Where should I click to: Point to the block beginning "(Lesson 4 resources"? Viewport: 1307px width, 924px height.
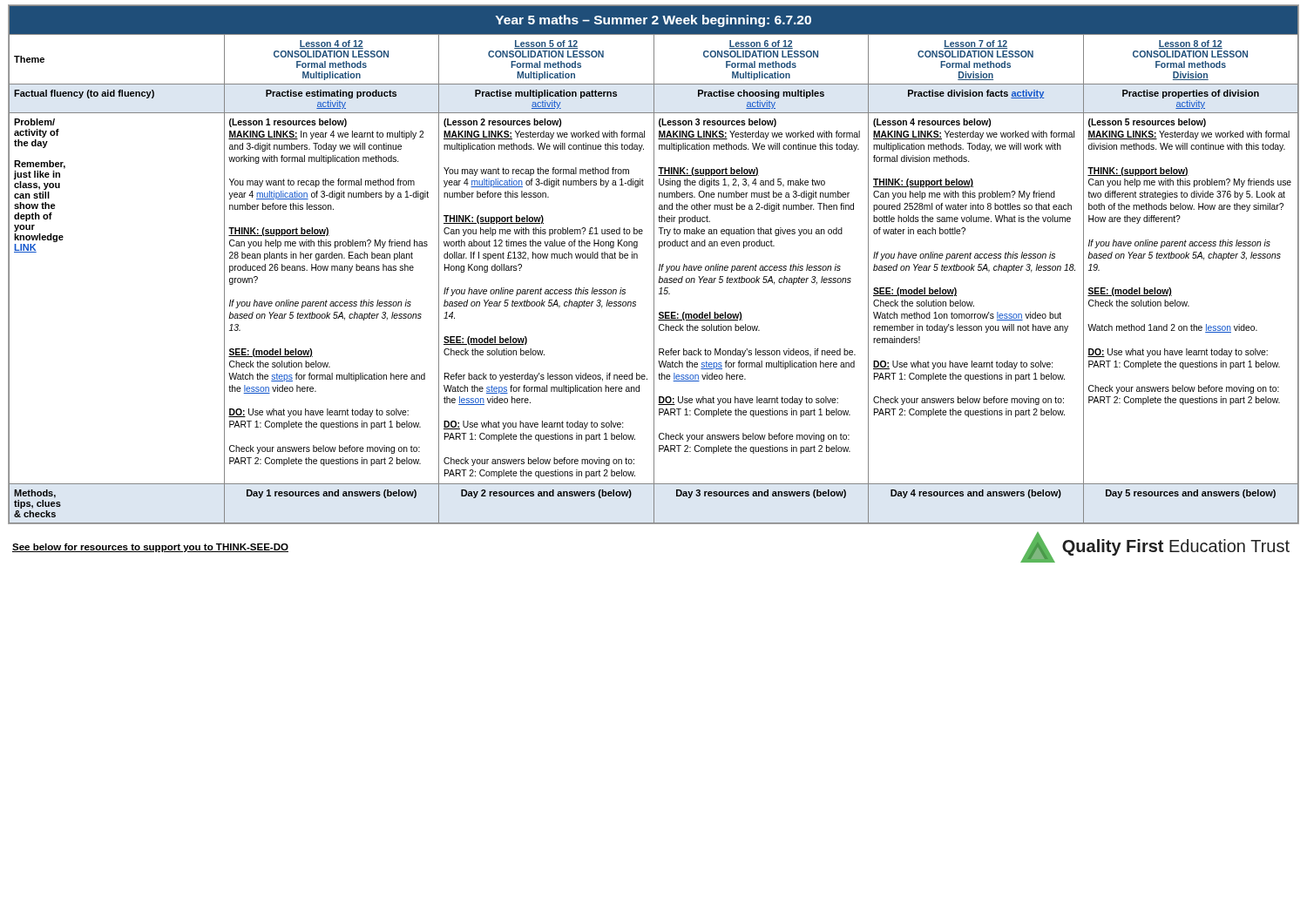click(975, 267)
